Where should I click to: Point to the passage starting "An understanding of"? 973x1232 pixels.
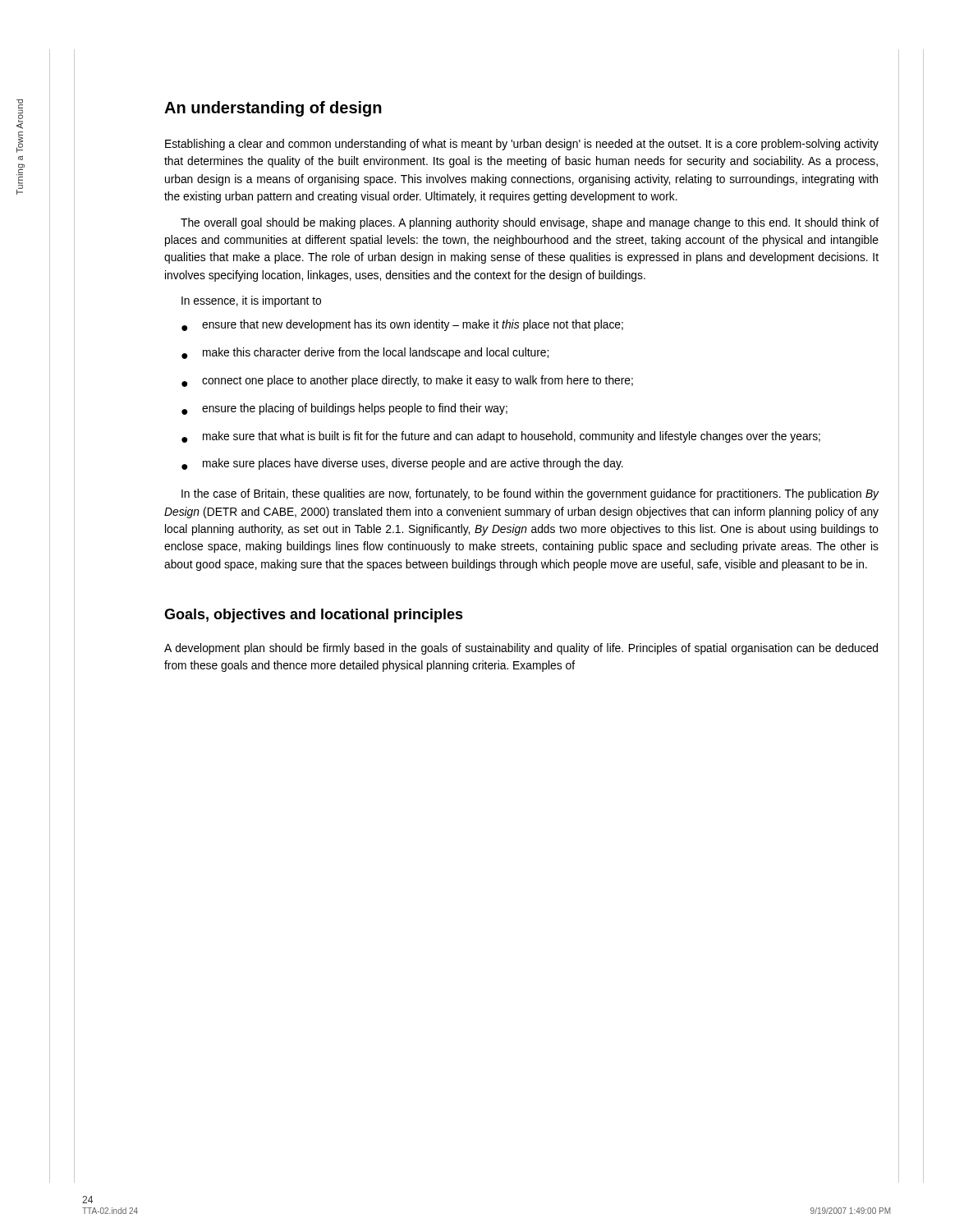pyautogui.click(x=273, y=108)
